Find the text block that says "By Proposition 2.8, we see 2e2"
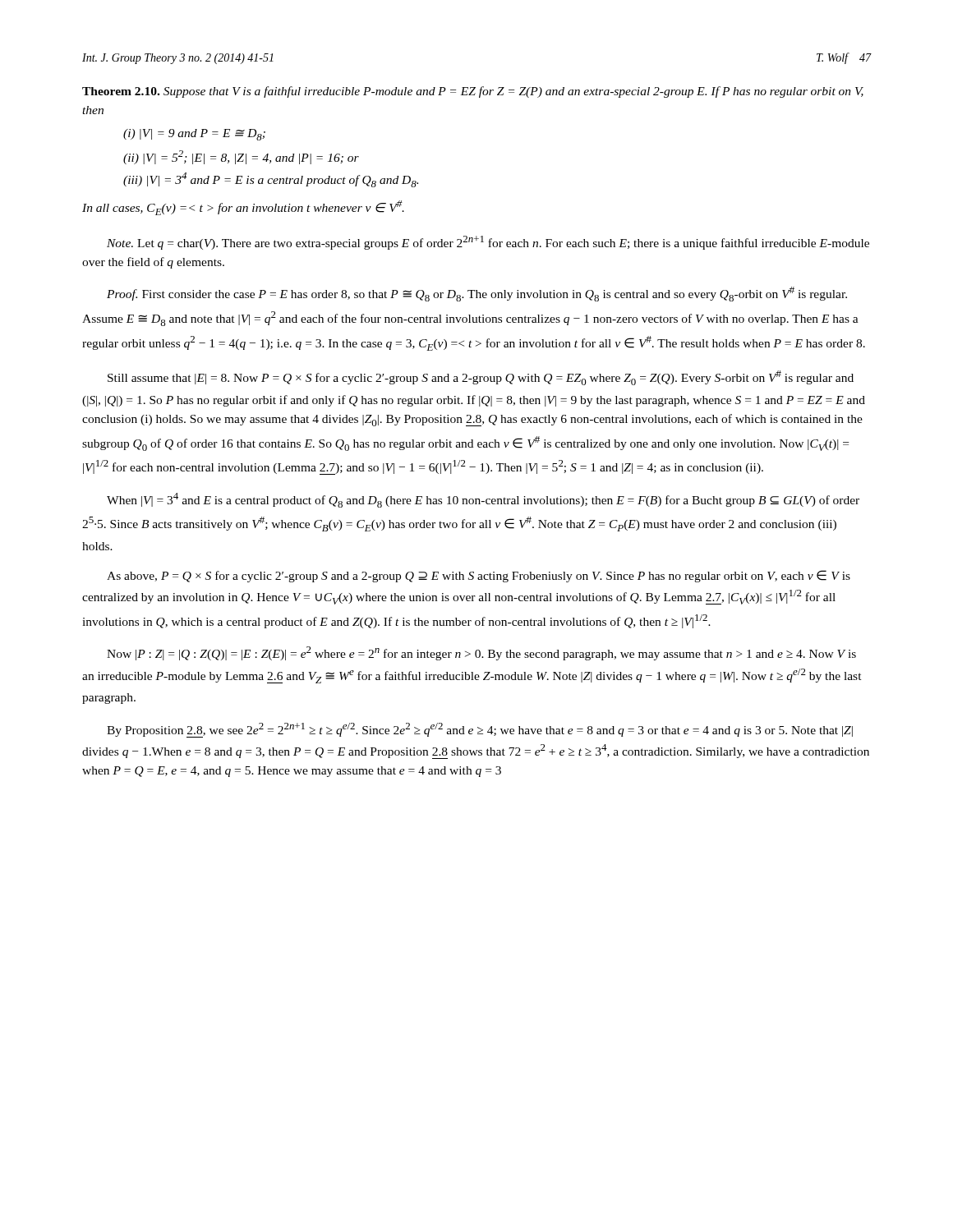The width and height of the screenshot is (953, 1232). pyautogui.click(x=476, y=748)
